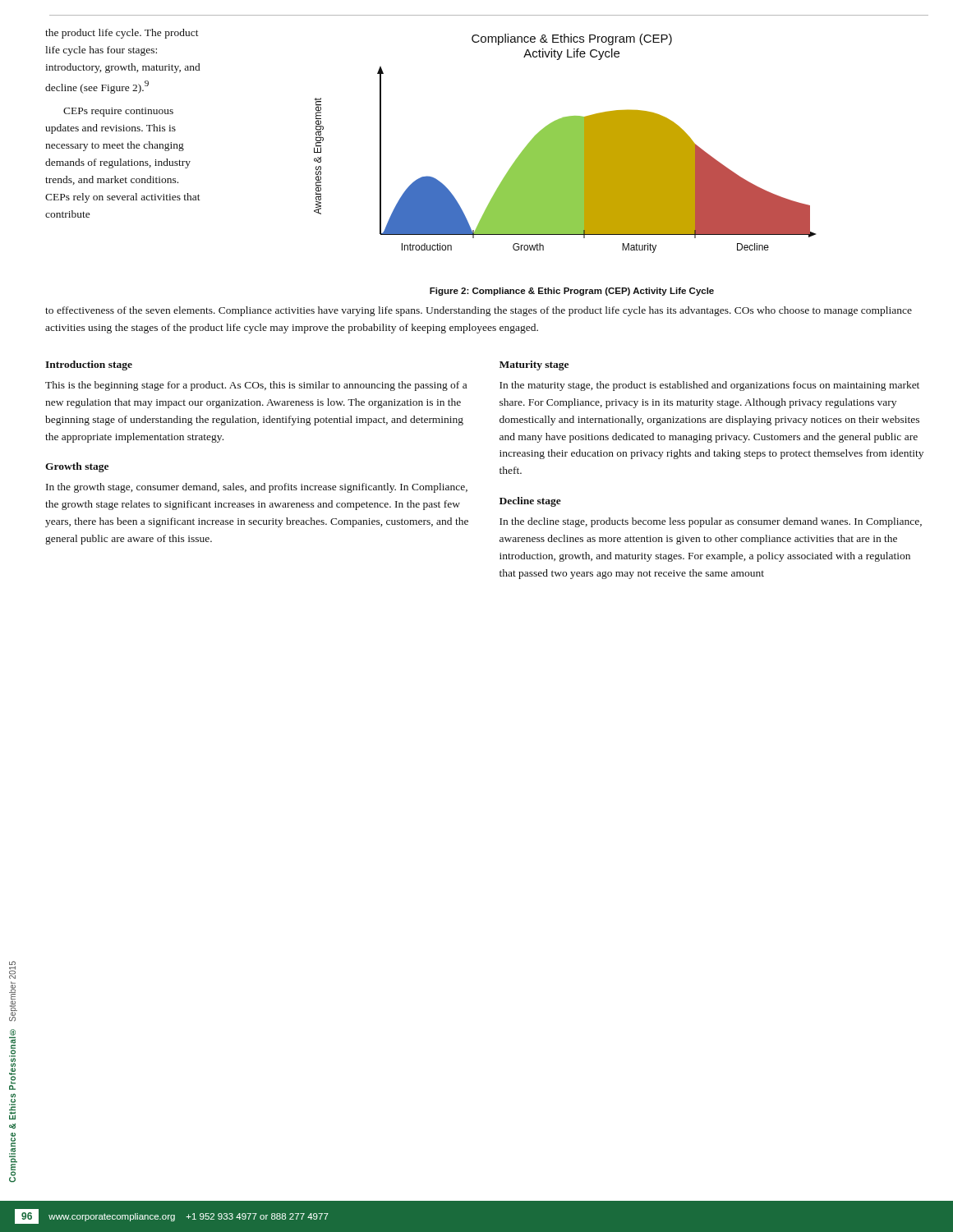
Task: Find the section header containing "Decline stage"
Action: pos(530,501)
